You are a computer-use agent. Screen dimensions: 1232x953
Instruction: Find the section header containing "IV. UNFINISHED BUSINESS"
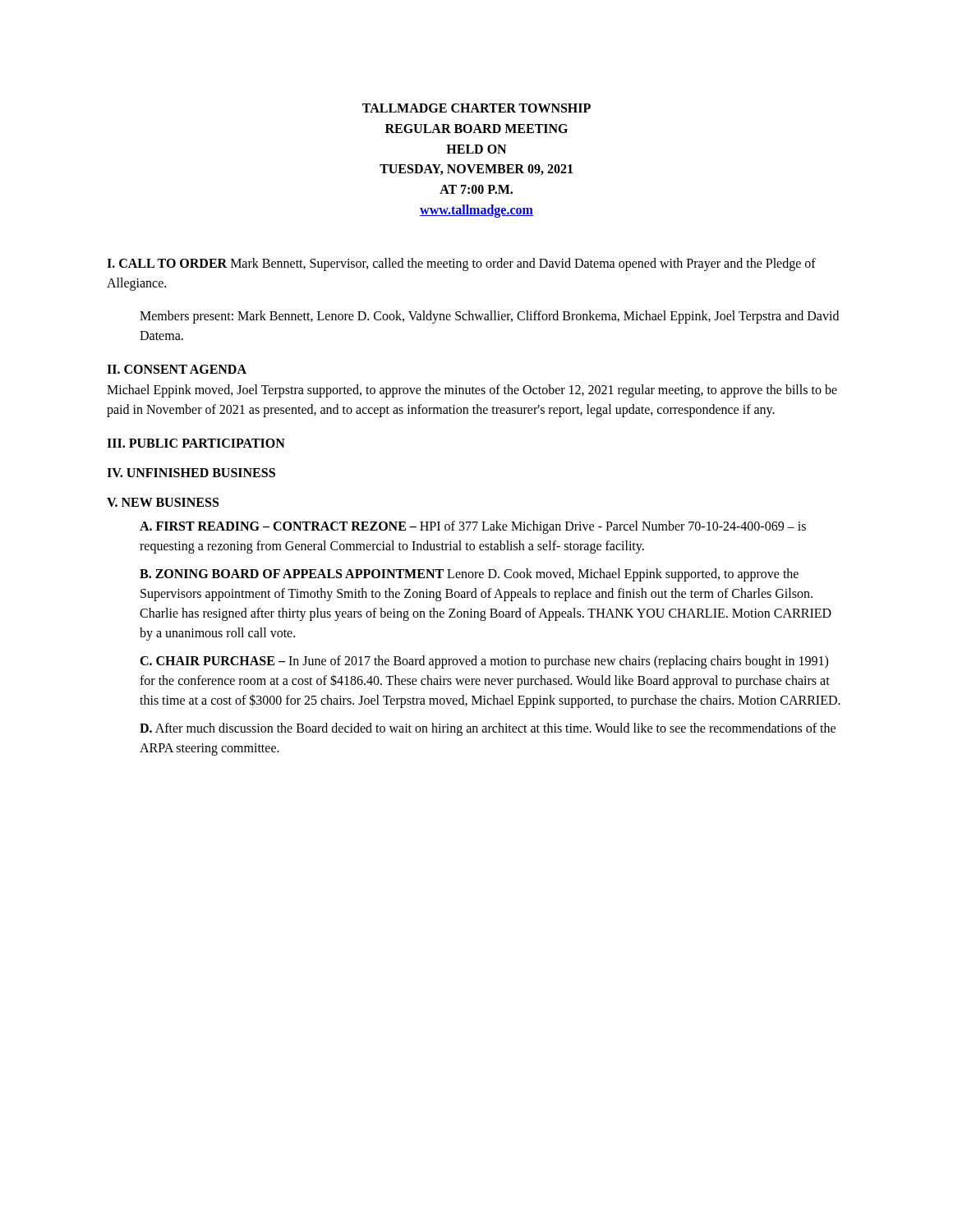coord(191,473)
